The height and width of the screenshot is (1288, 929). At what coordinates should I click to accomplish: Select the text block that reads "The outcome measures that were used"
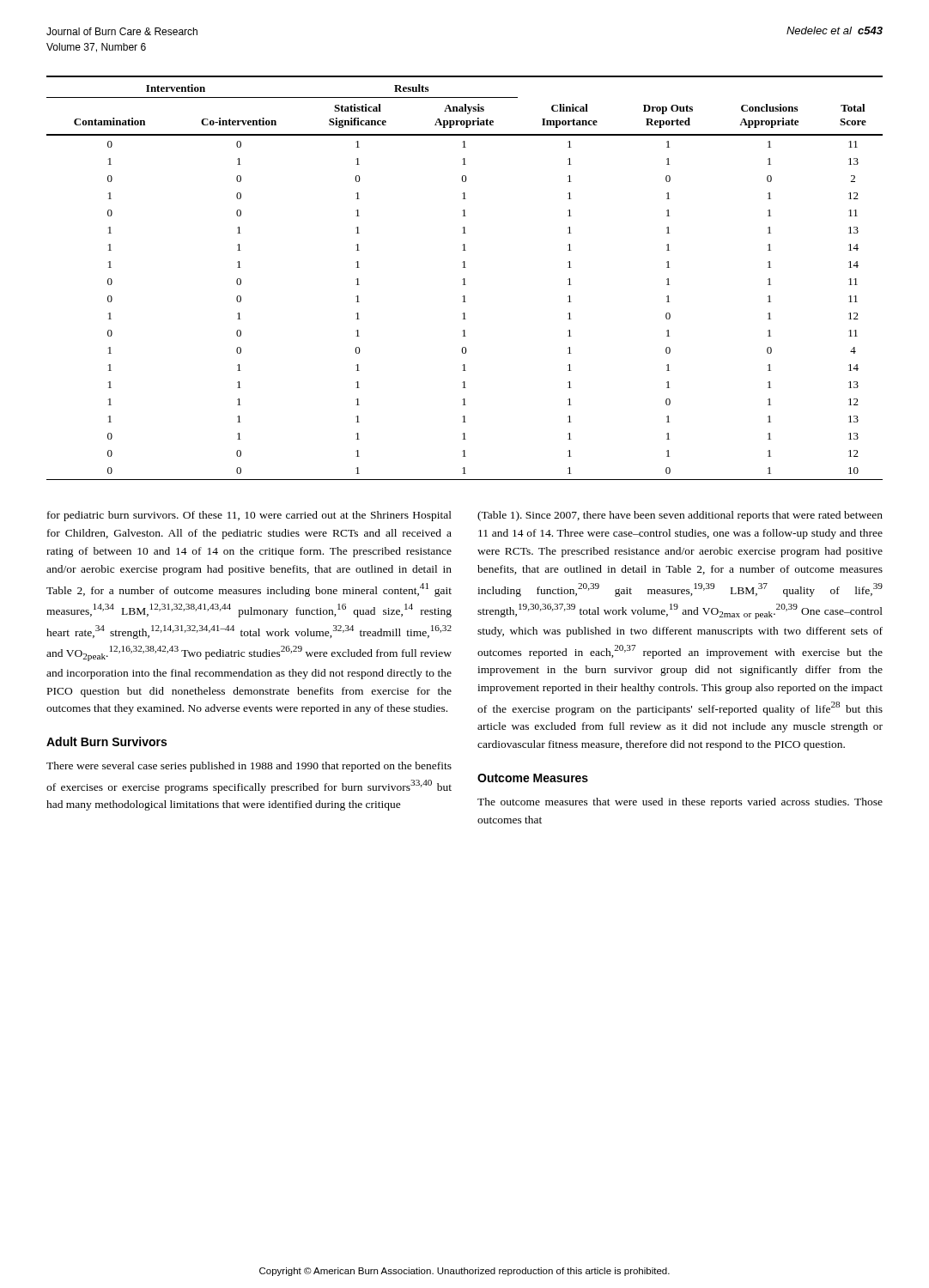click(680, 810)
